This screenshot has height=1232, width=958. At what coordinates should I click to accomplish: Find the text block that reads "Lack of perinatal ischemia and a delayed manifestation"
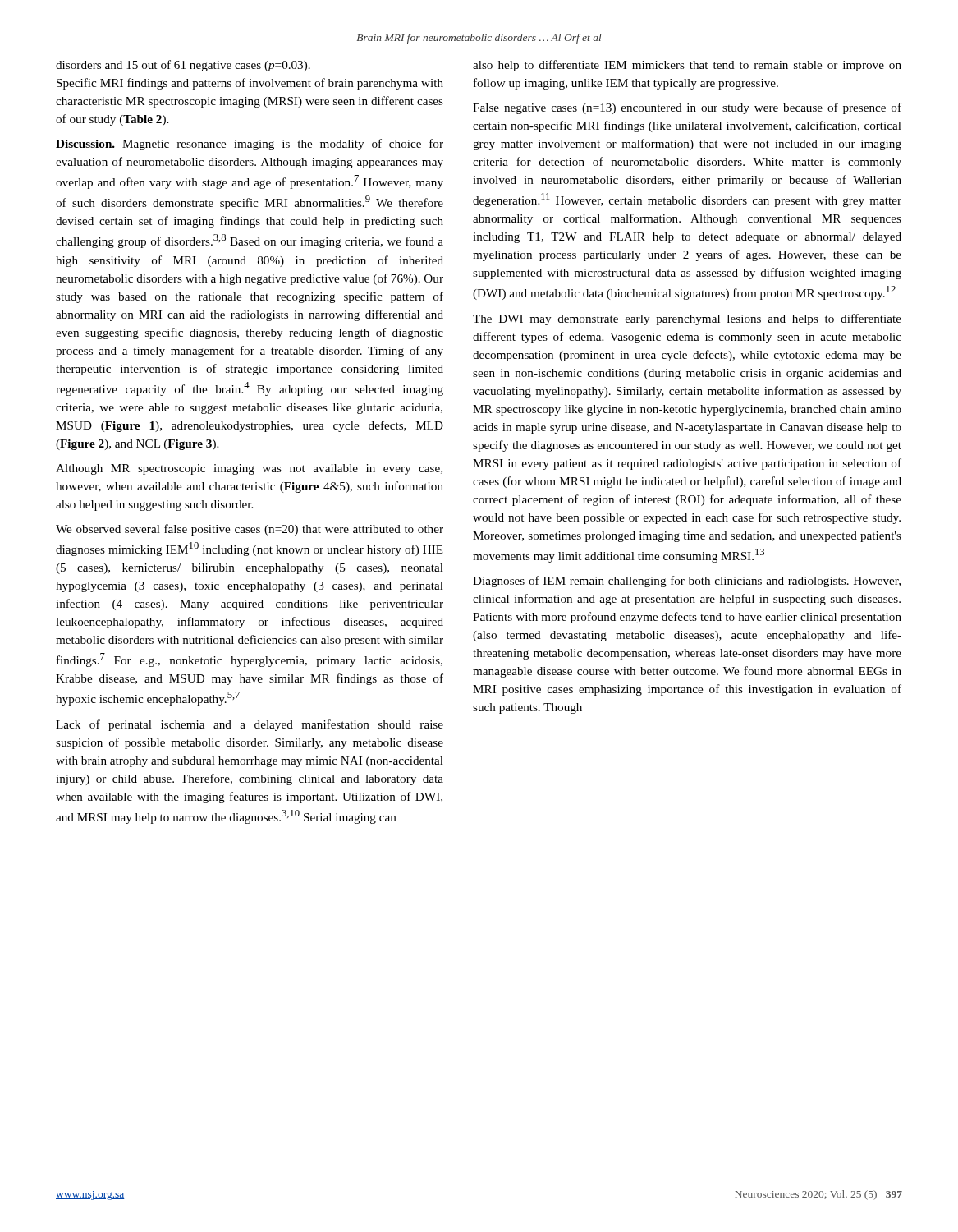pos(250,770)
